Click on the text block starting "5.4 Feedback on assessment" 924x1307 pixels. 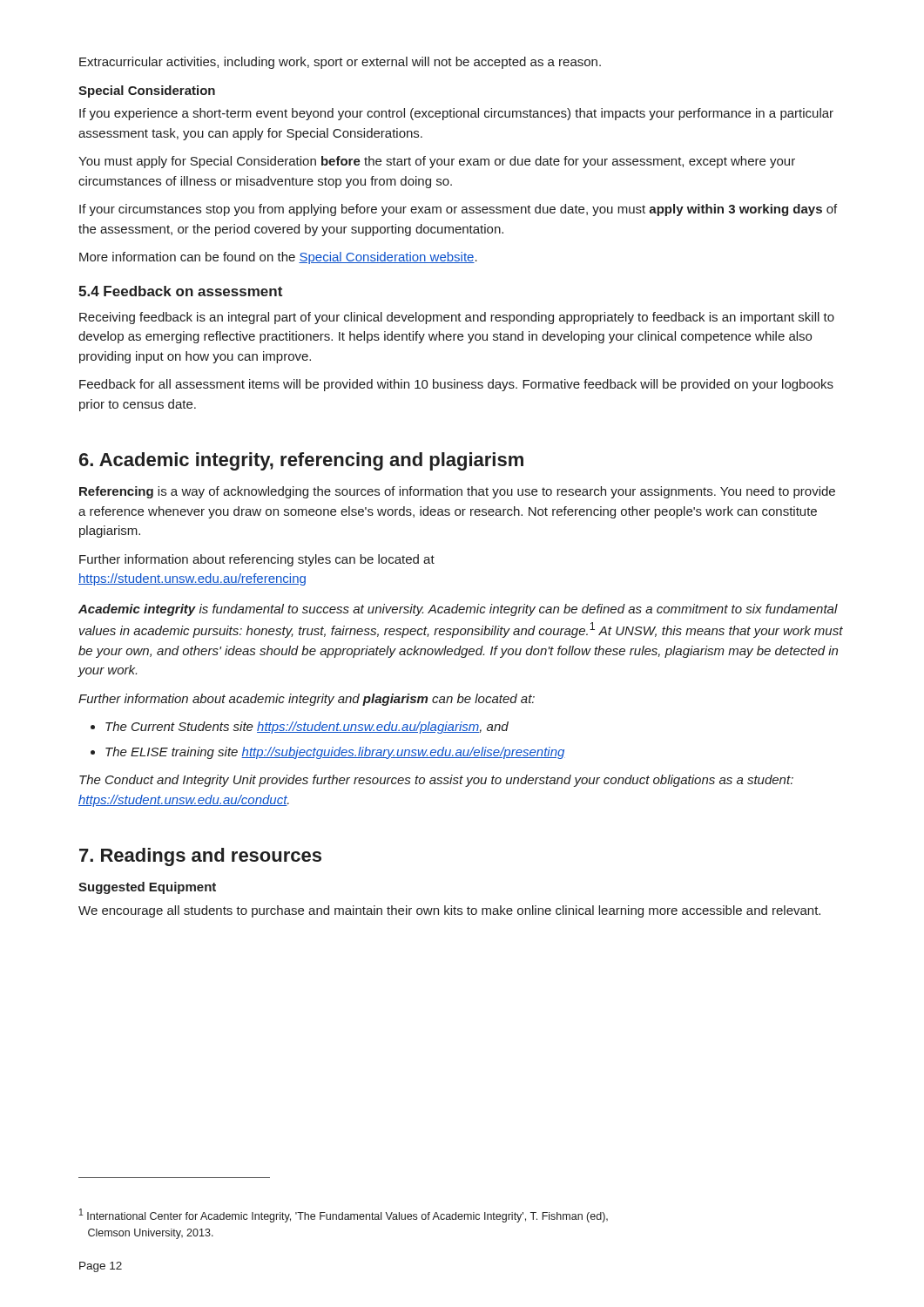180,291
